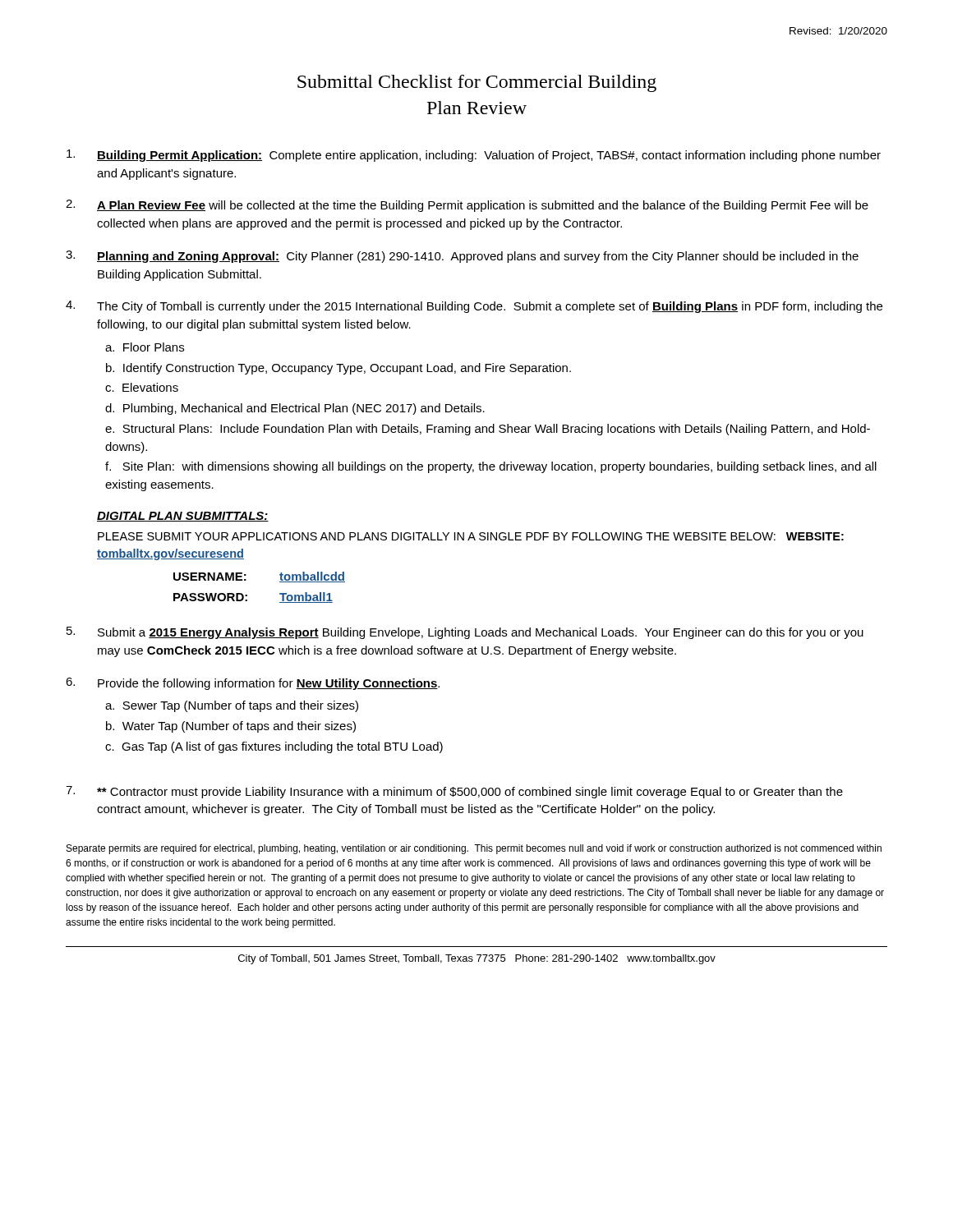Screen dimensions: 1232x953
Task: Find the block on this page that starts "PLEASE SUBMIT YOUR APPLICATIONS AND PLANS DIGITALLY"
Action: pyautogui.click(x=481, y=545)
